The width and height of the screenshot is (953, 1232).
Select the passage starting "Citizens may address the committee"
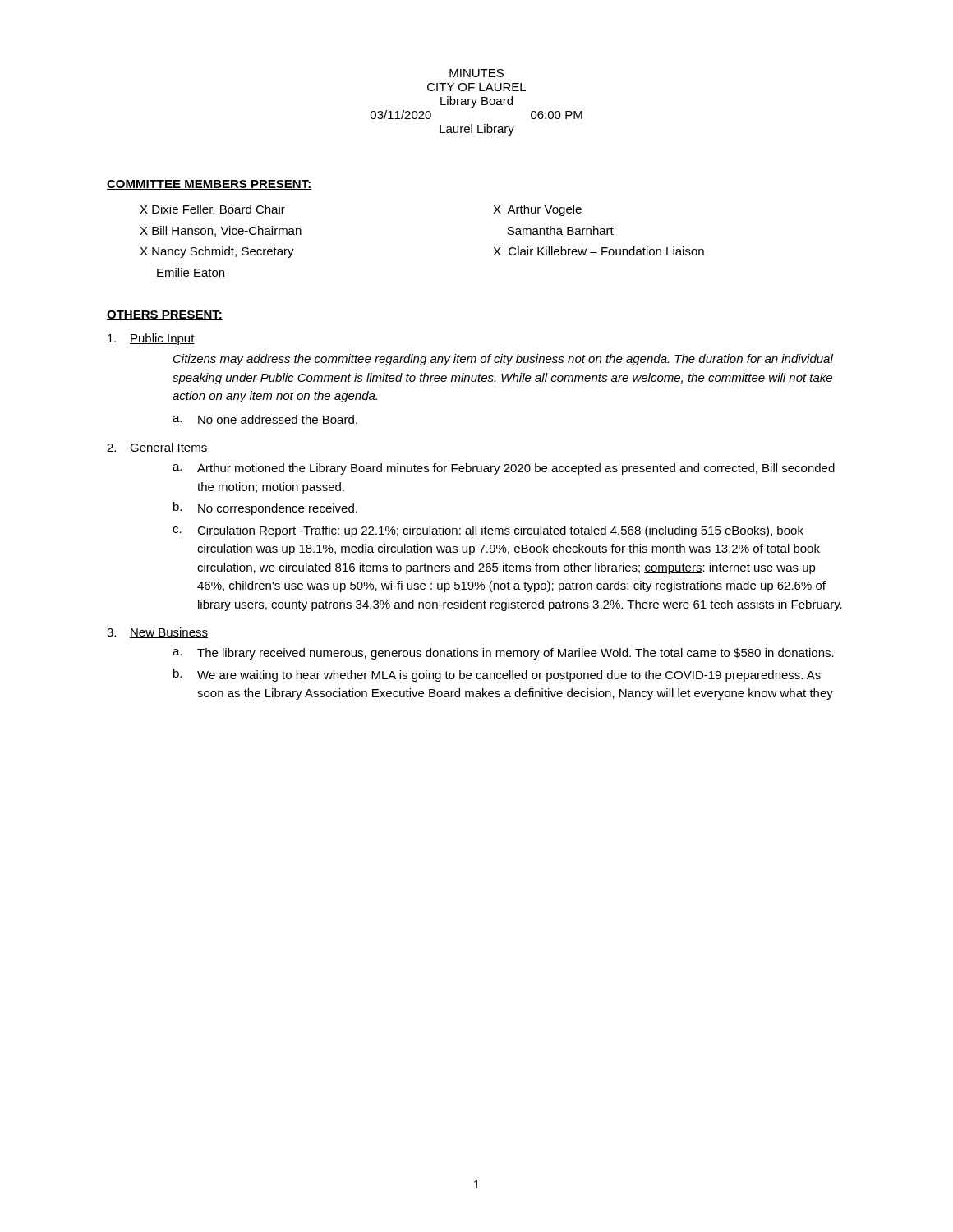click(x=503, y=377)
